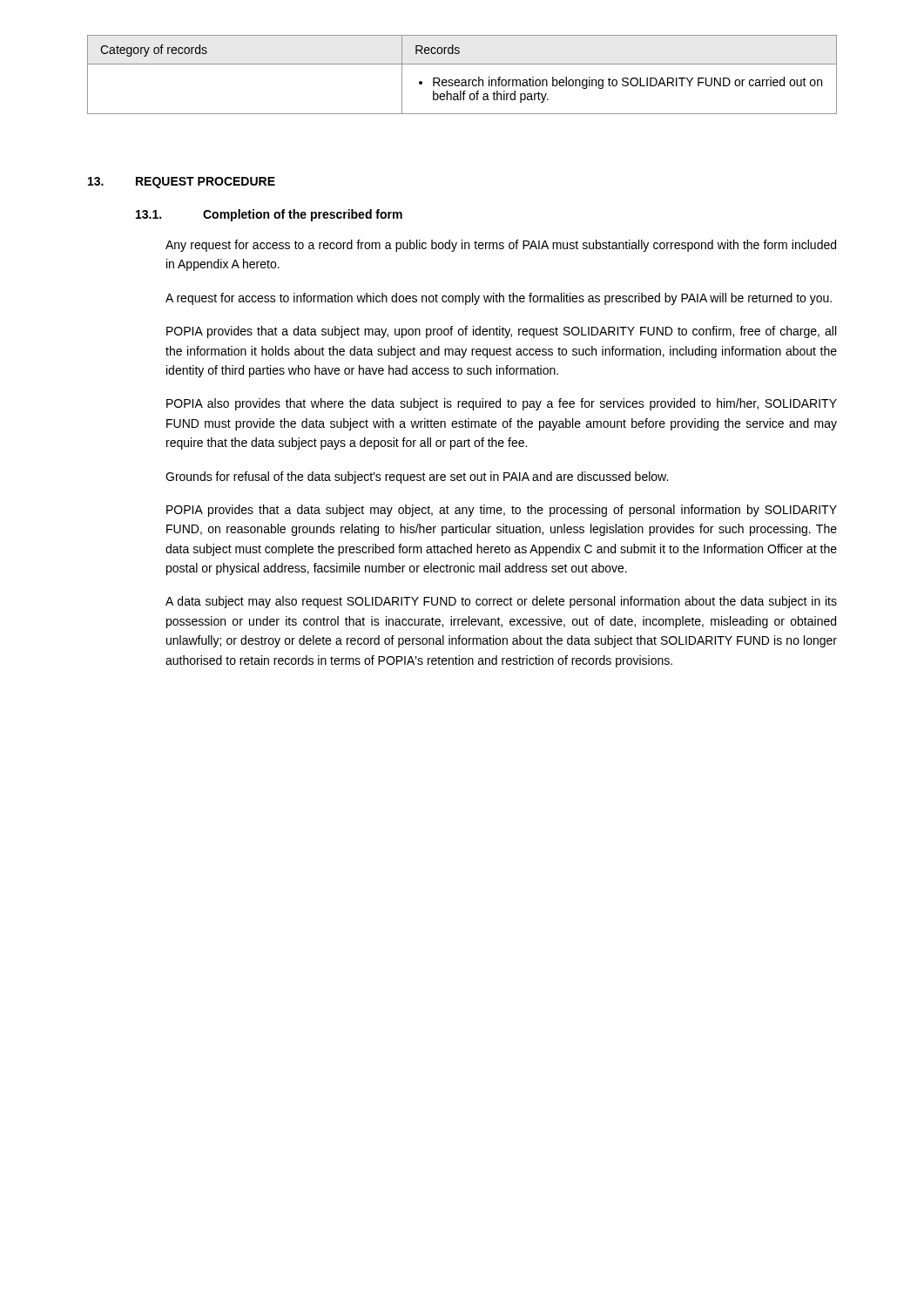Click on the passage starting "13. REQUEST PROCEDURE"
Image resolution: width=924 pixels, height=1307 pixels.
[181, 181]
